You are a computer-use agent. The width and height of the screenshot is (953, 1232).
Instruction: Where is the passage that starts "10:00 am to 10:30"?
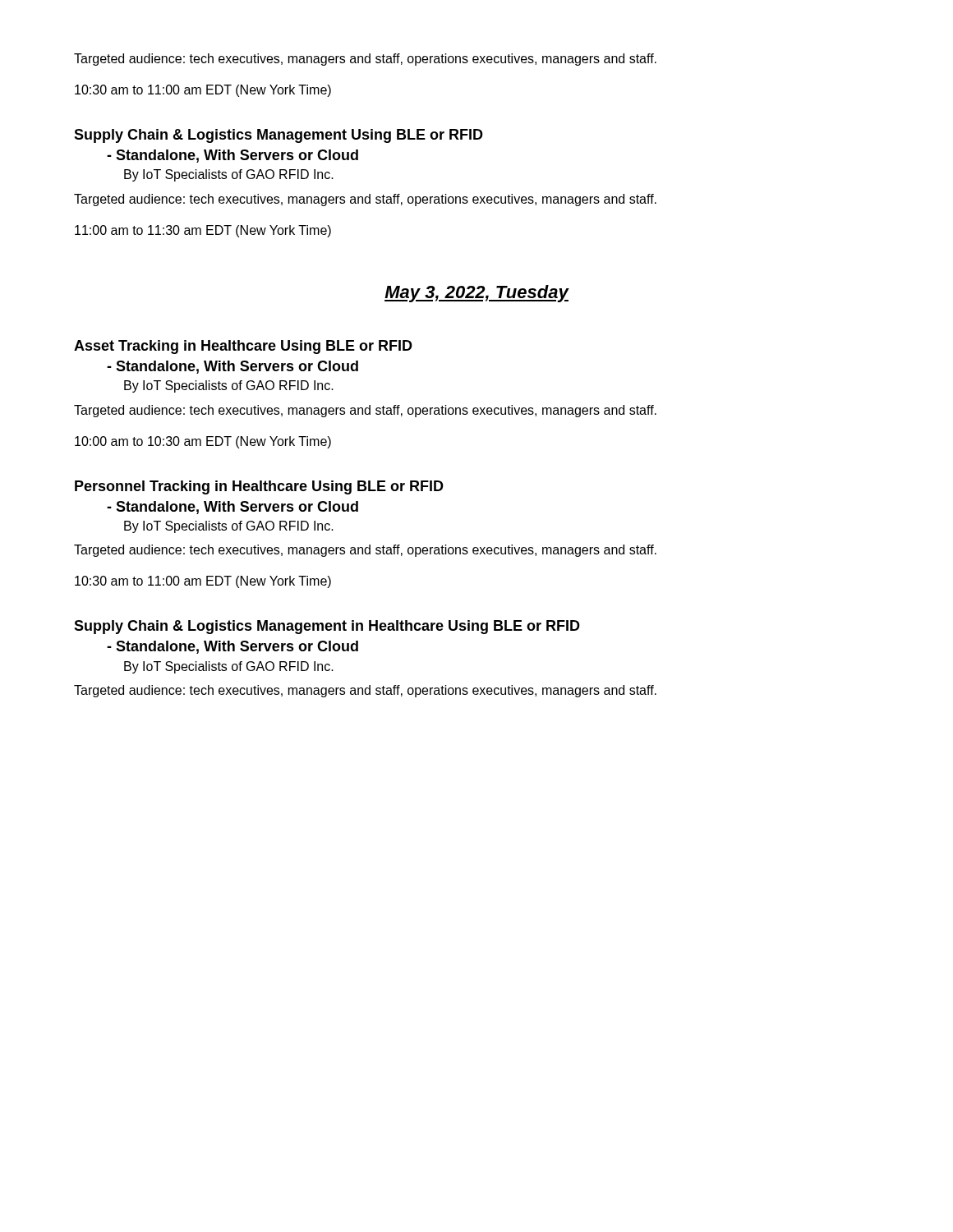pos(203,441)
